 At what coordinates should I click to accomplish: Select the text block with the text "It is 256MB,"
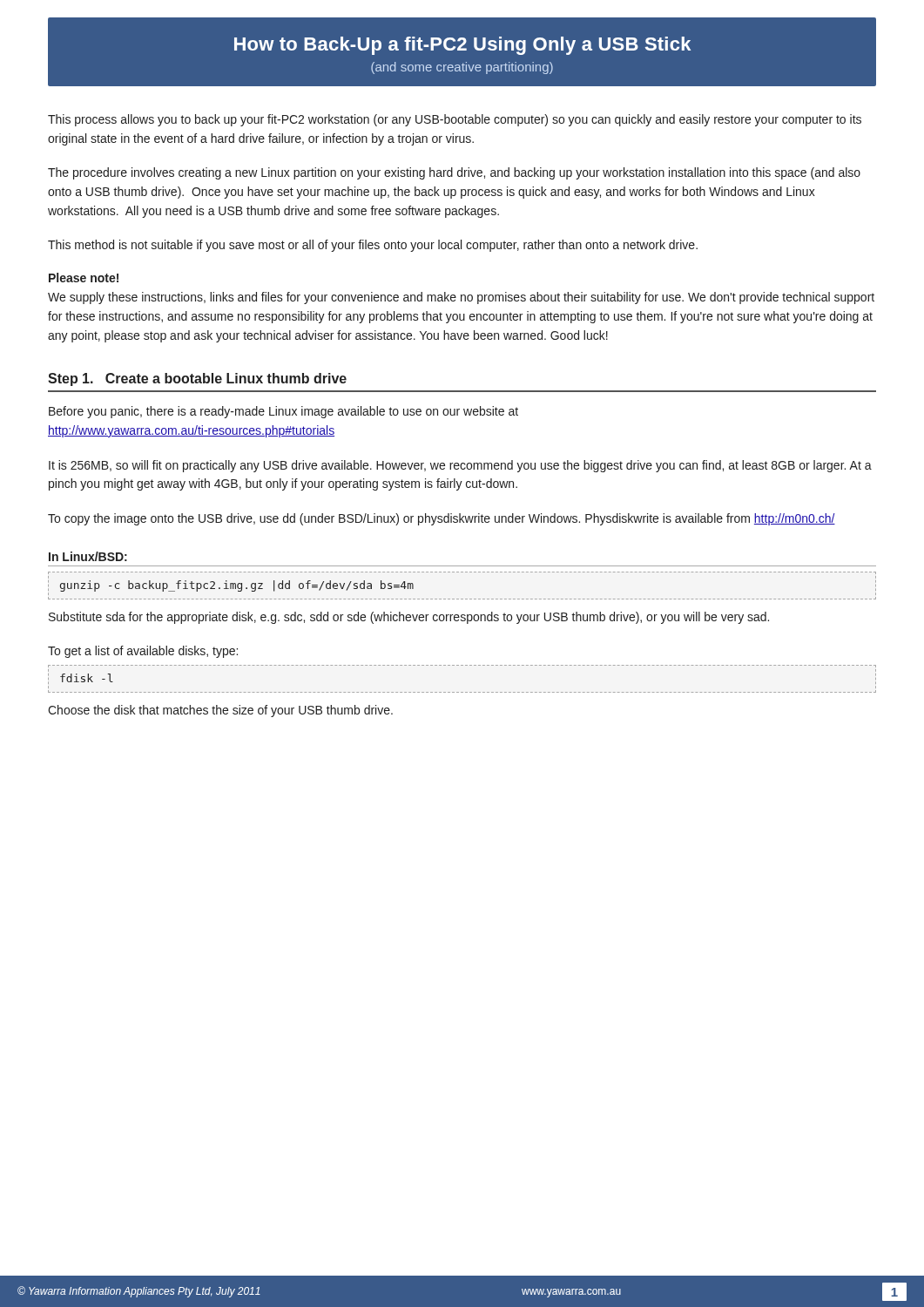[x=460, y=474]
